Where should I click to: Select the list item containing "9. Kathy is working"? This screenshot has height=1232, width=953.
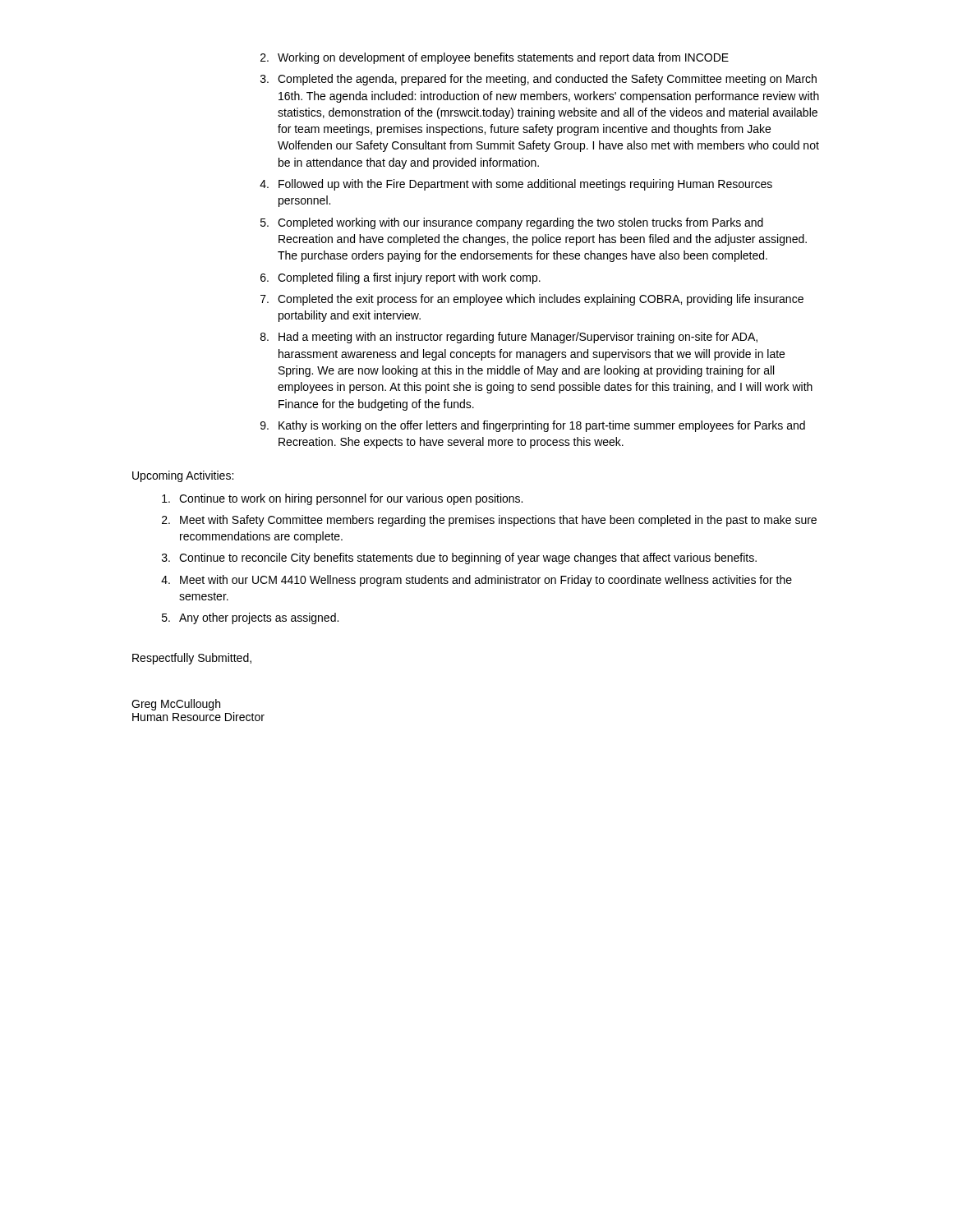534,434
